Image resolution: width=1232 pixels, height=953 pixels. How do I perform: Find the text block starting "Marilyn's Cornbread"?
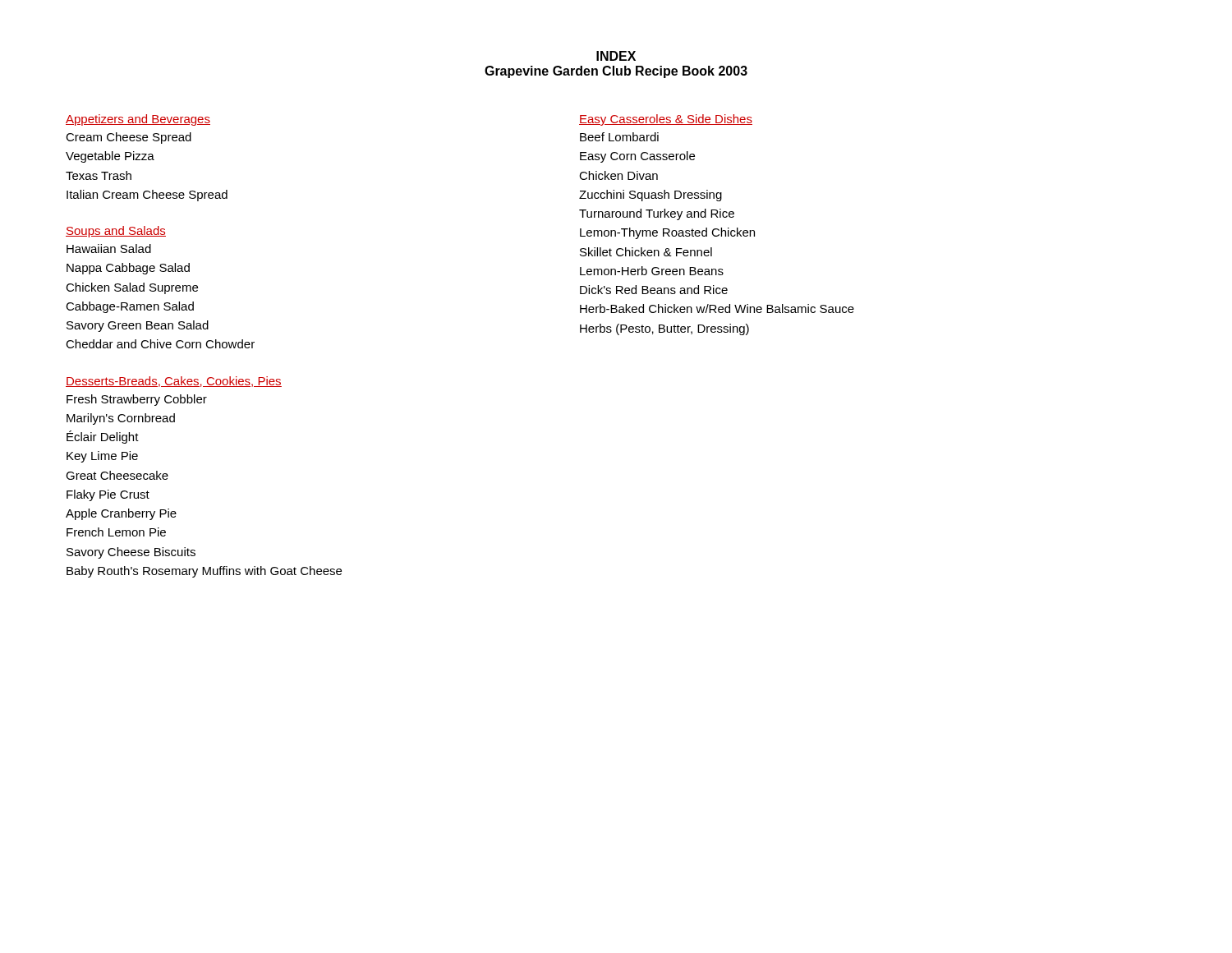[x=121, y=419]
